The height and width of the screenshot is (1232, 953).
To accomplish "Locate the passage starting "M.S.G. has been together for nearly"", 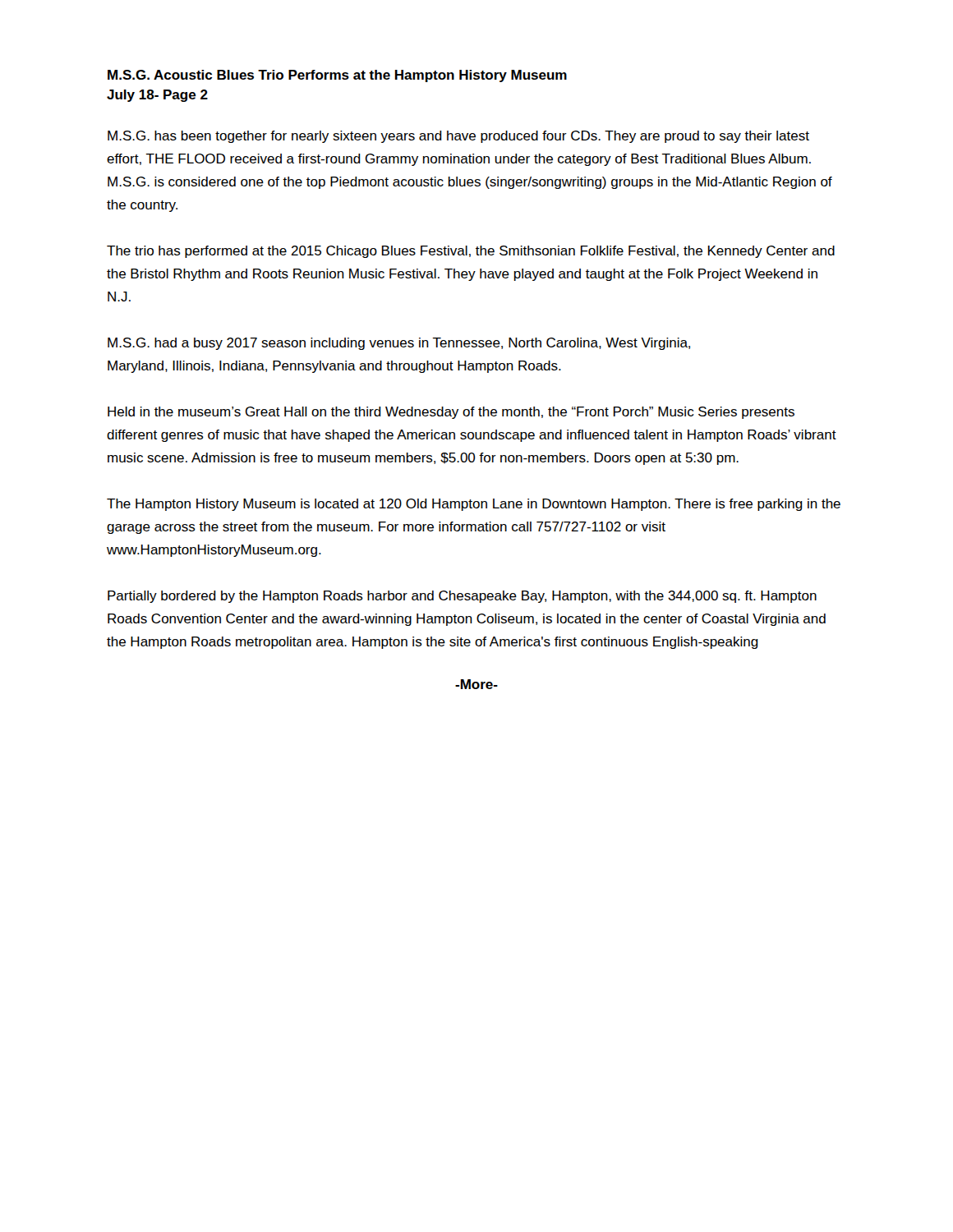I will click(x=469, y=170).
